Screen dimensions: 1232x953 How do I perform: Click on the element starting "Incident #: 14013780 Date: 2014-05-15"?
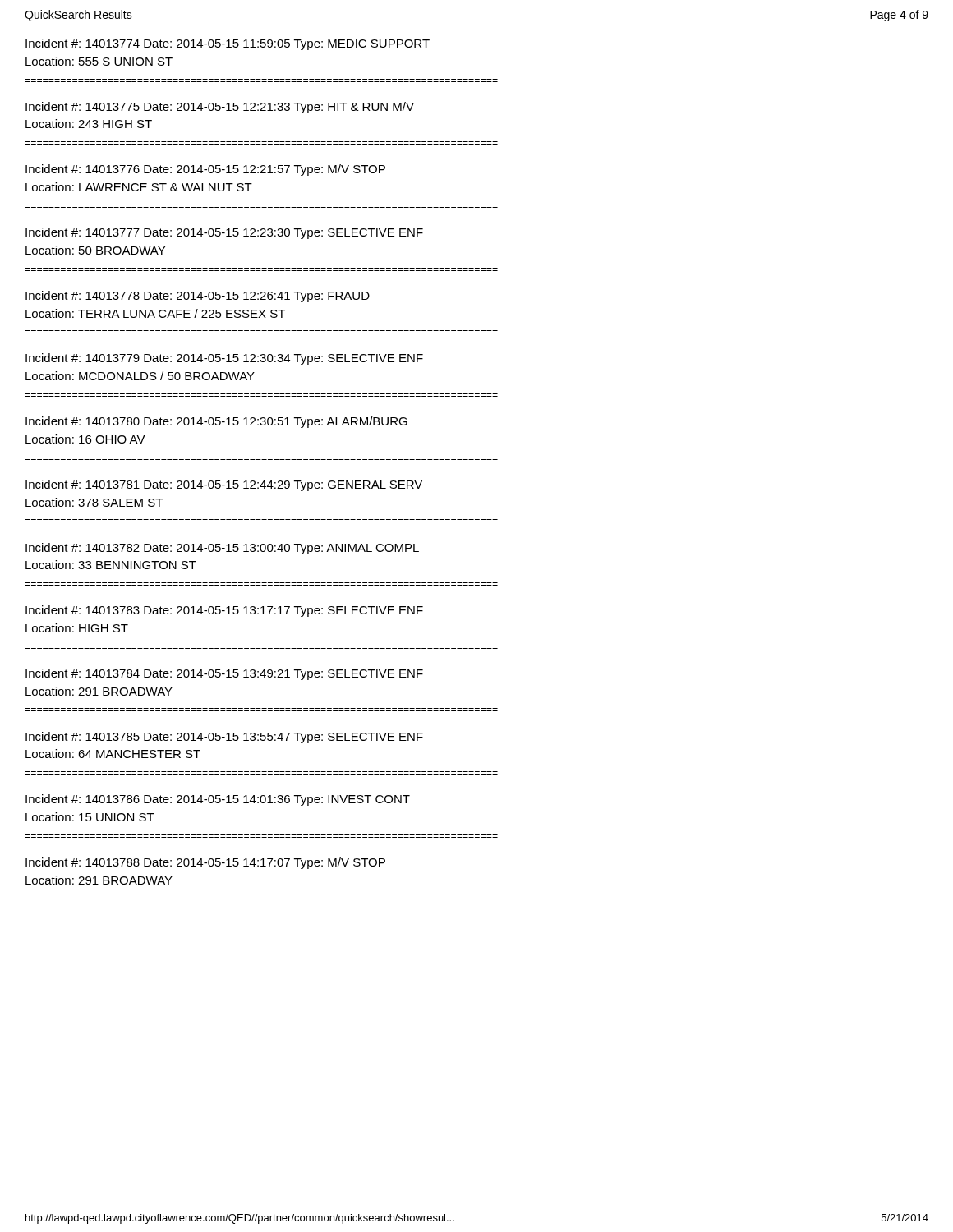click(216, 422)
